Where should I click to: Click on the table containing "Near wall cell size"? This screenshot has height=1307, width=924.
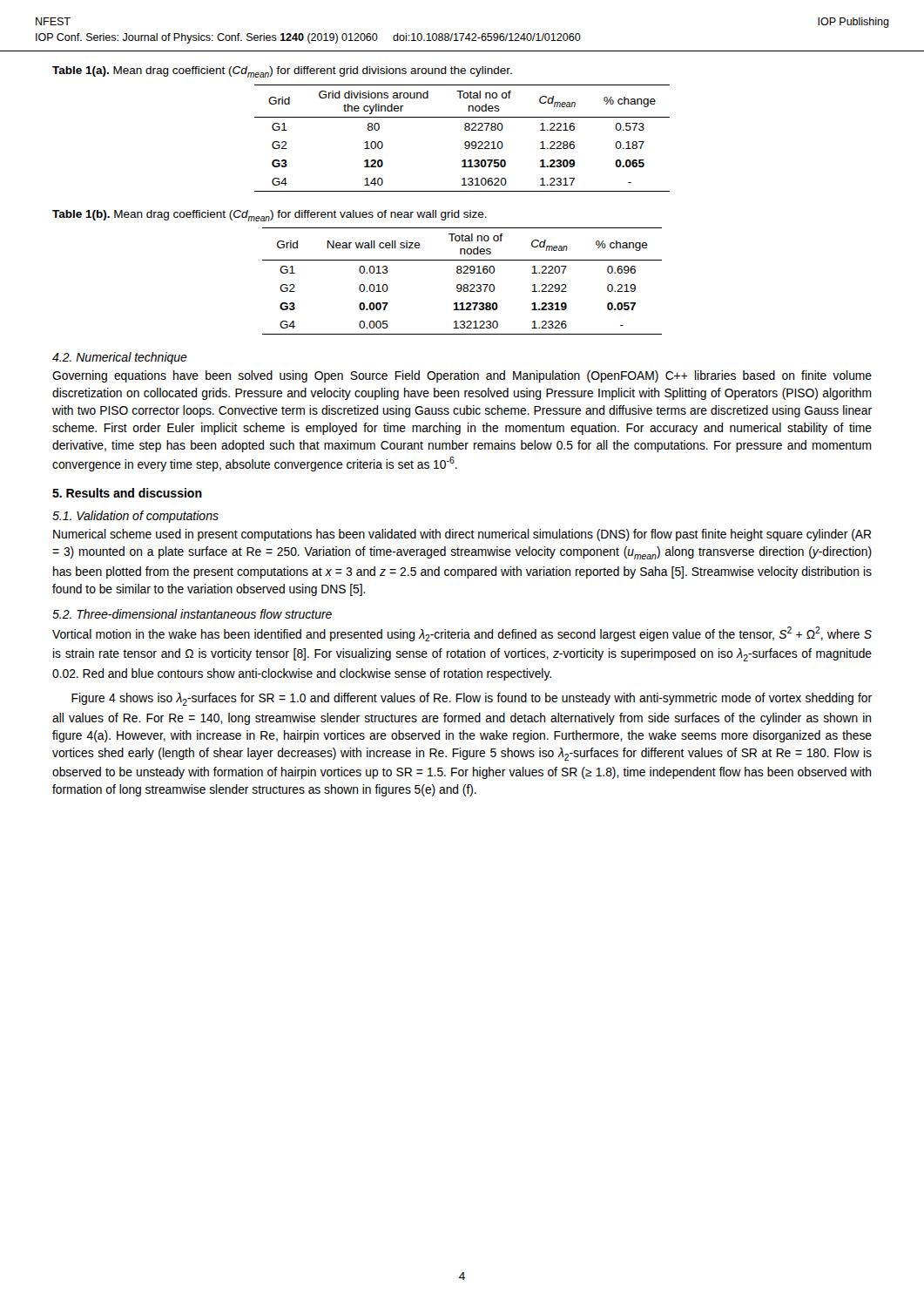[462, 281]
